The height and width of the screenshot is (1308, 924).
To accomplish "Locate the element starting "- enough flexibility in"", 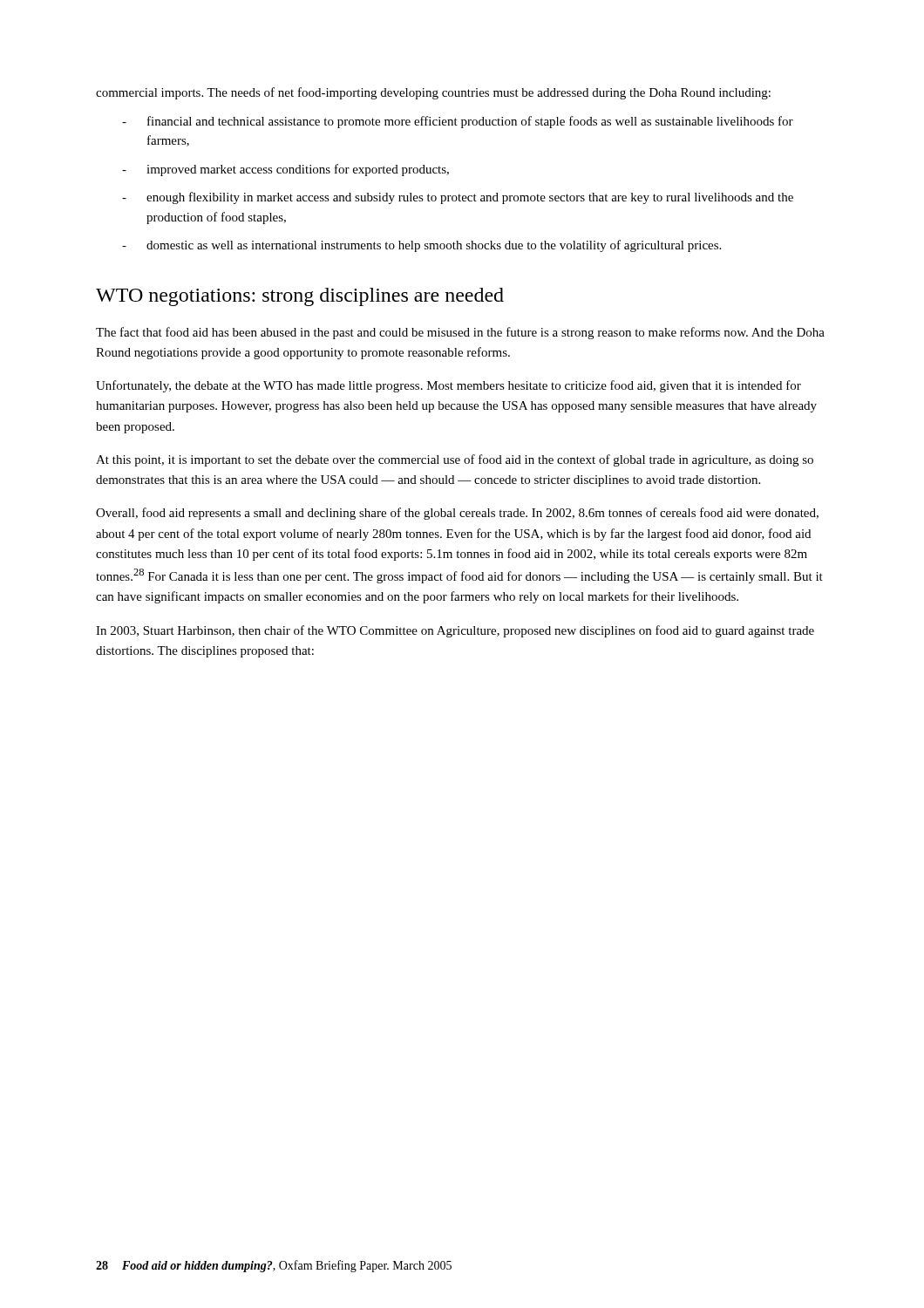I will [475, 207].
